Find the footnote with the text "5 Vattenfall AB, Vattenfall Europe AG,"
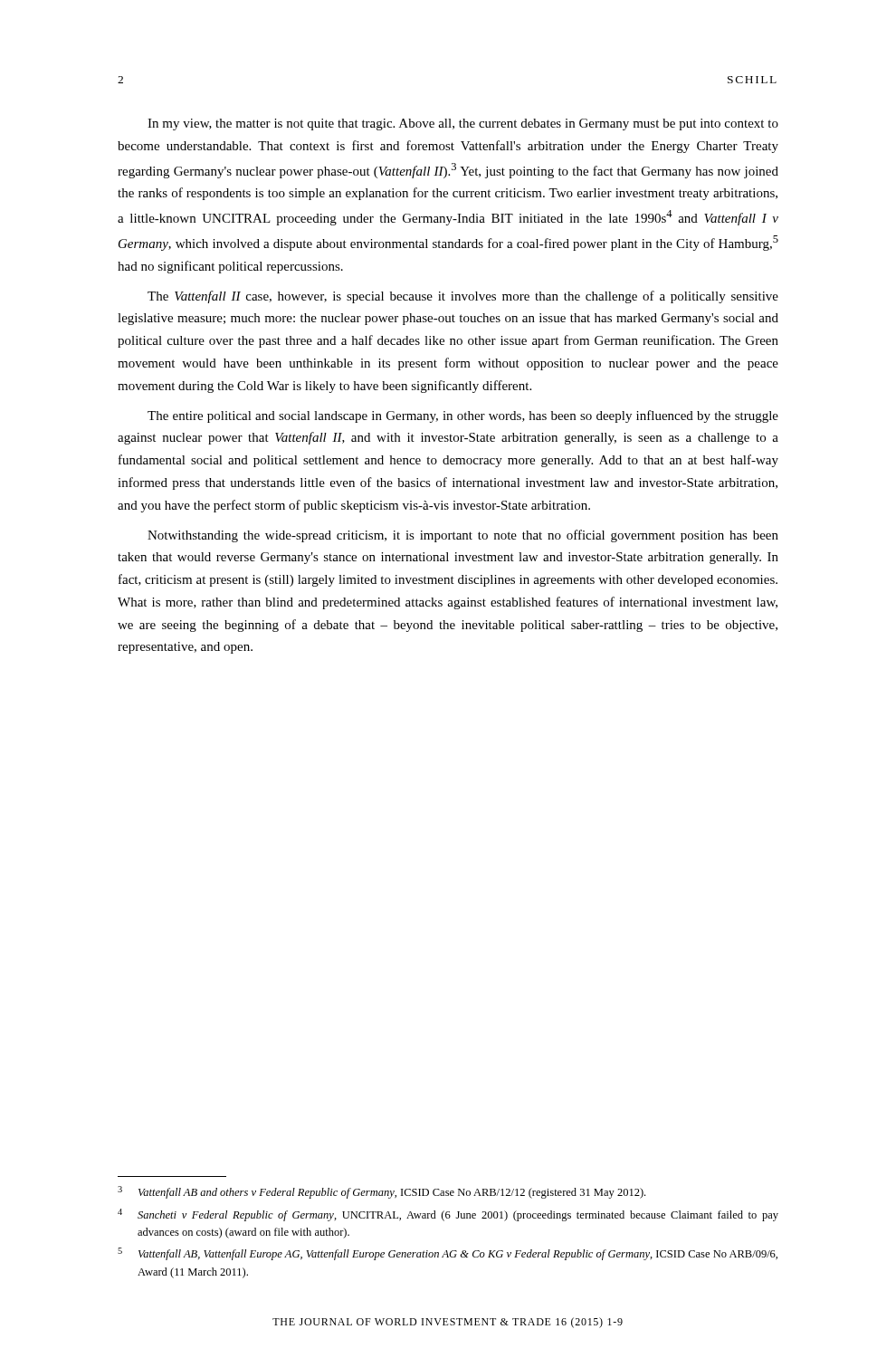The width and height of the screenshot is (896, 1358). click(448, 1263)
